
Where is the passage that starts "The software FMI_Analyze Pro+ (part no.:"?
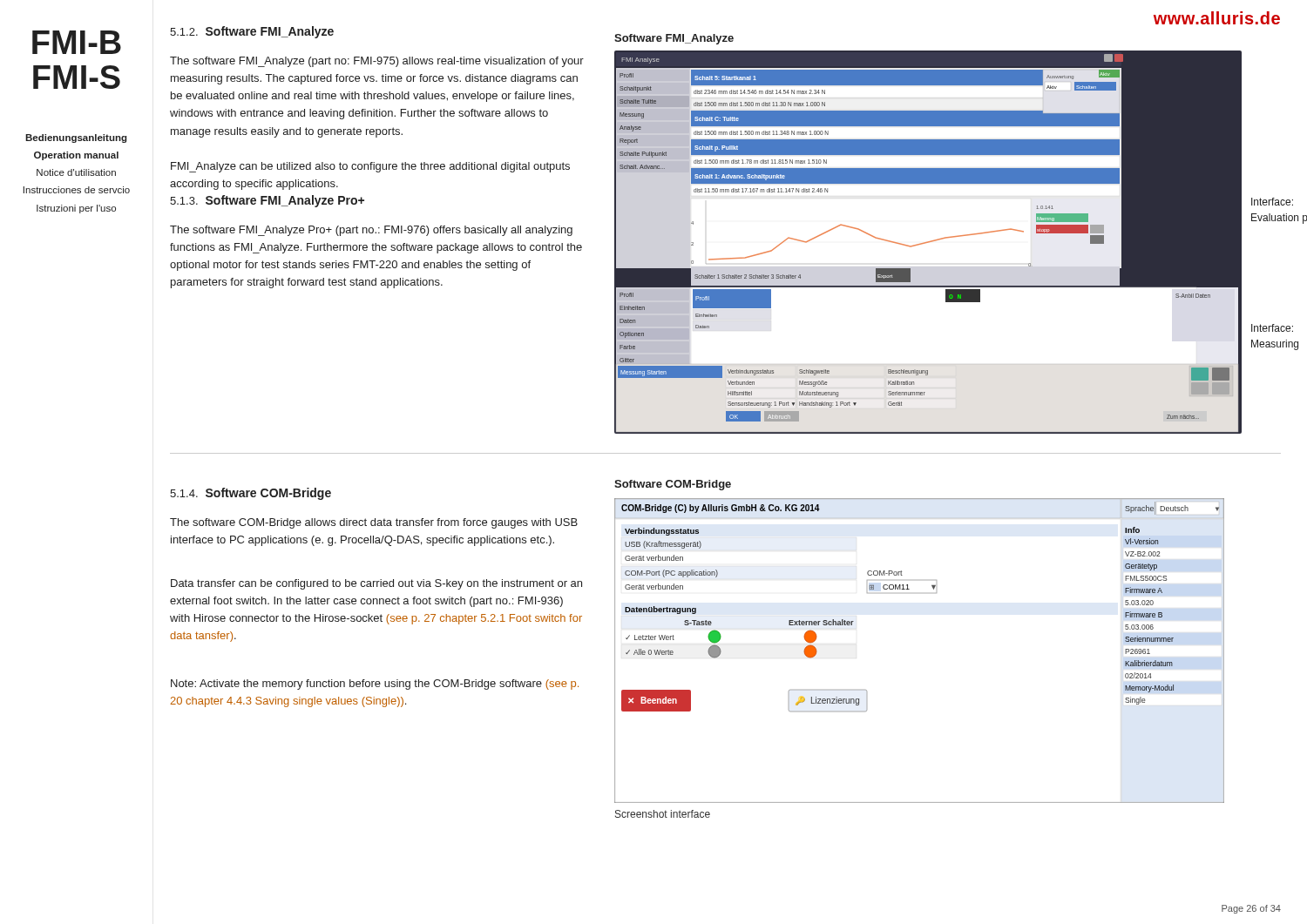376,256
